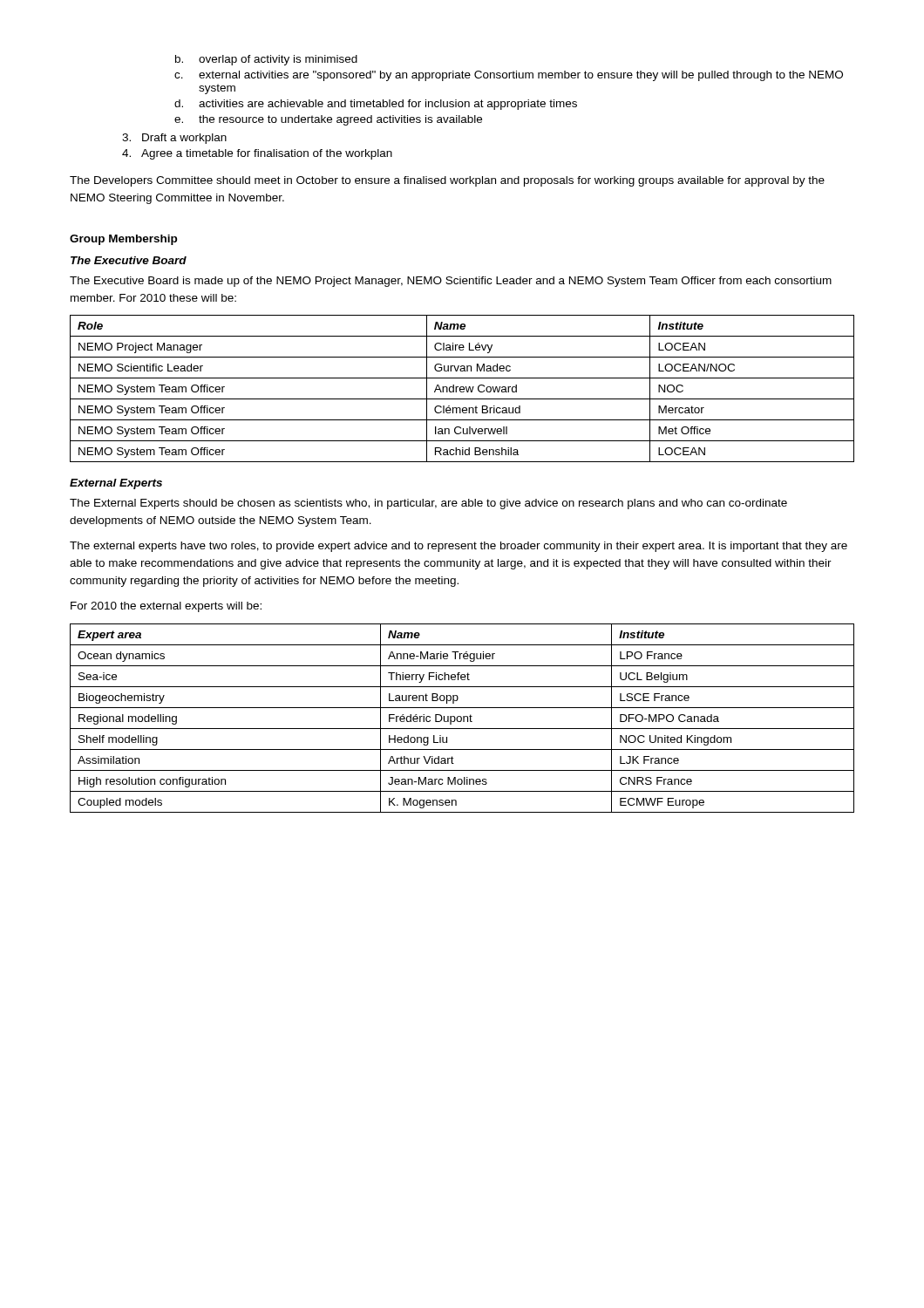Image resolution: width=924 pixels, height=1308 pixels.
Task: Select the section header that reads "Group Membership"
Action: (x=124, y=239)
